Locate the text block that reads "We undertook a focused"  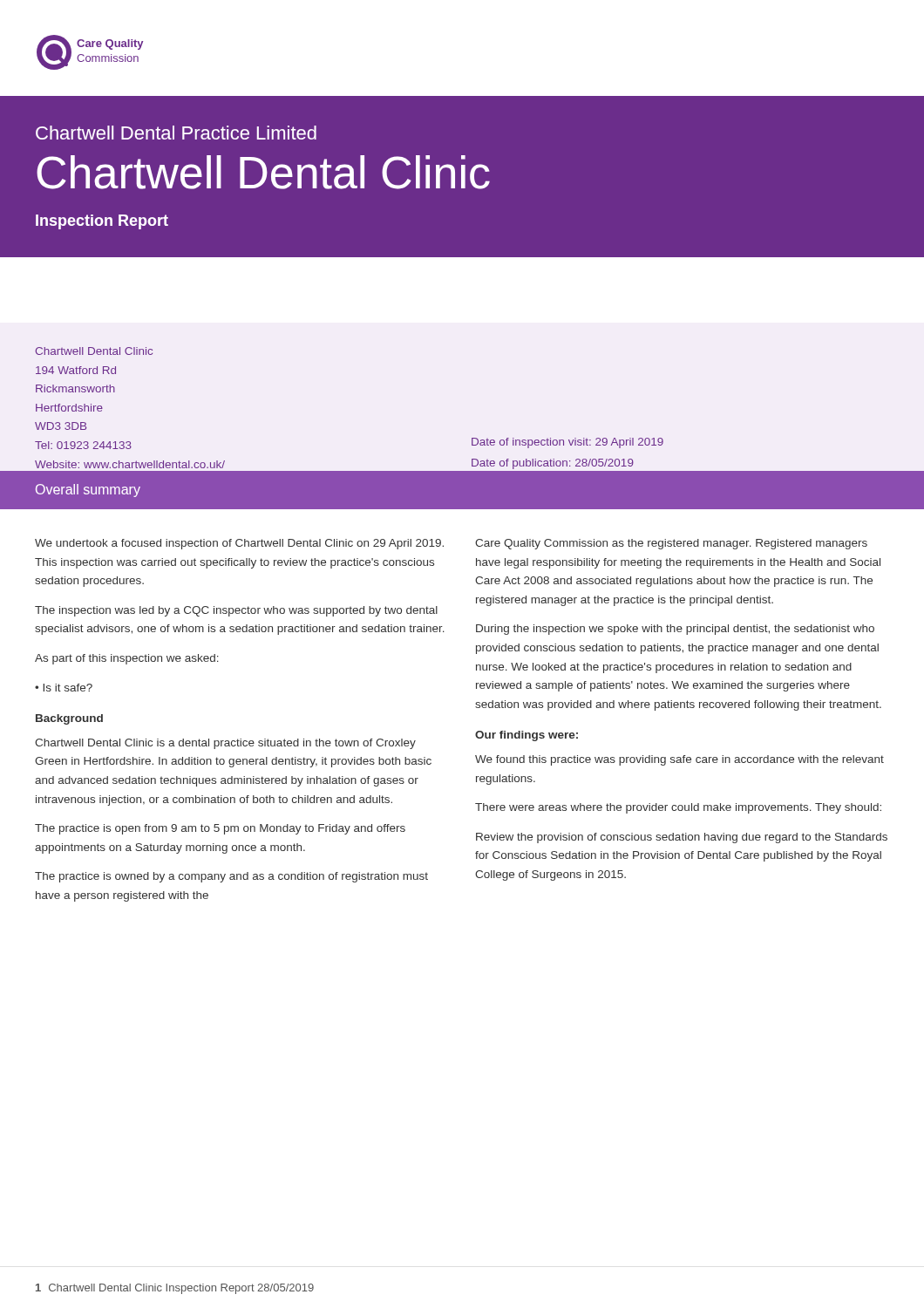(x=242, y=601)
